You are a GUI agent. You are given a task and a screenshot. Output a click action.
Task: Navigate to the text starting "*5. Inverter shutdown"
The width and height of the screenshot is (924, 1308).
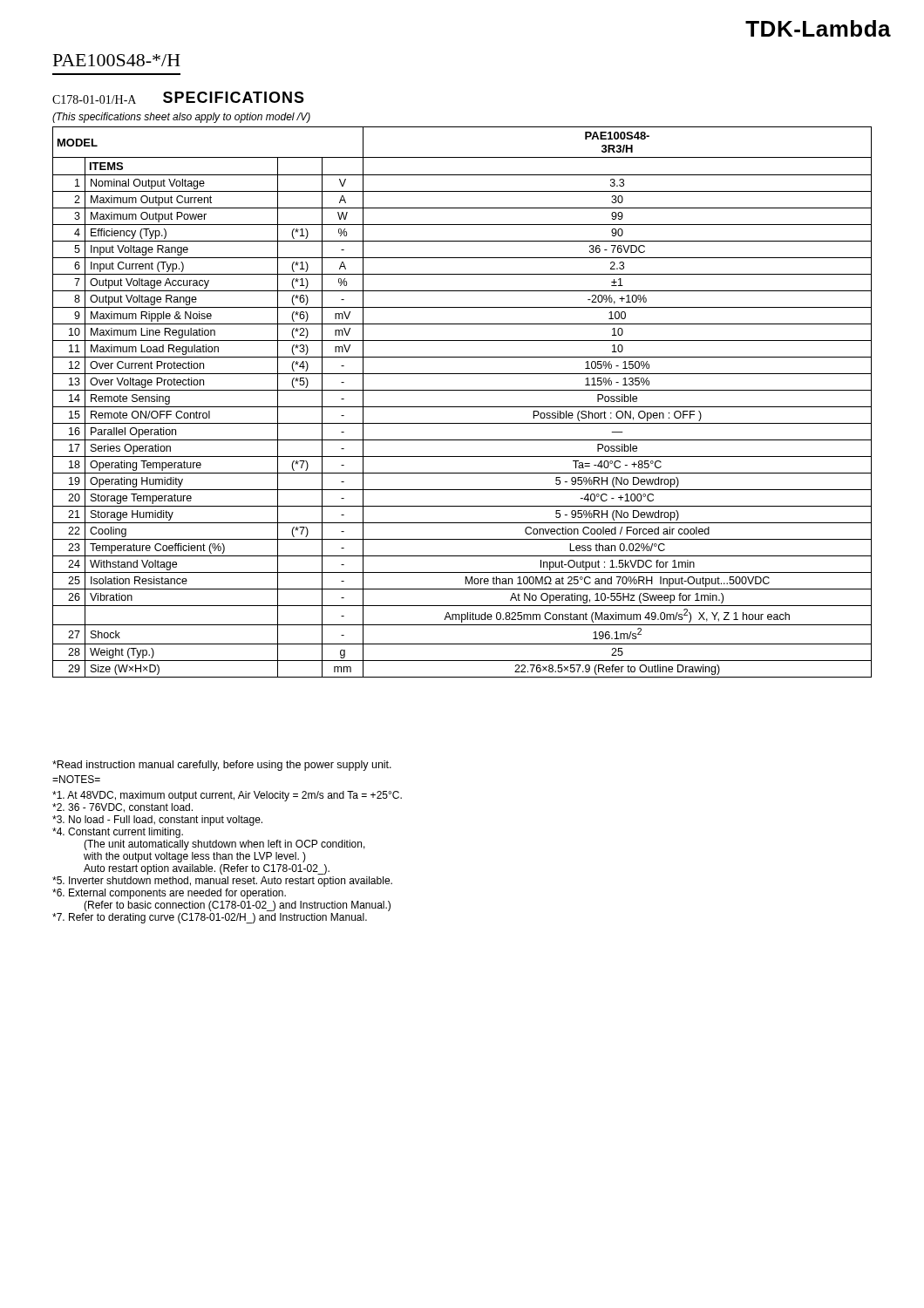(223, 881)
